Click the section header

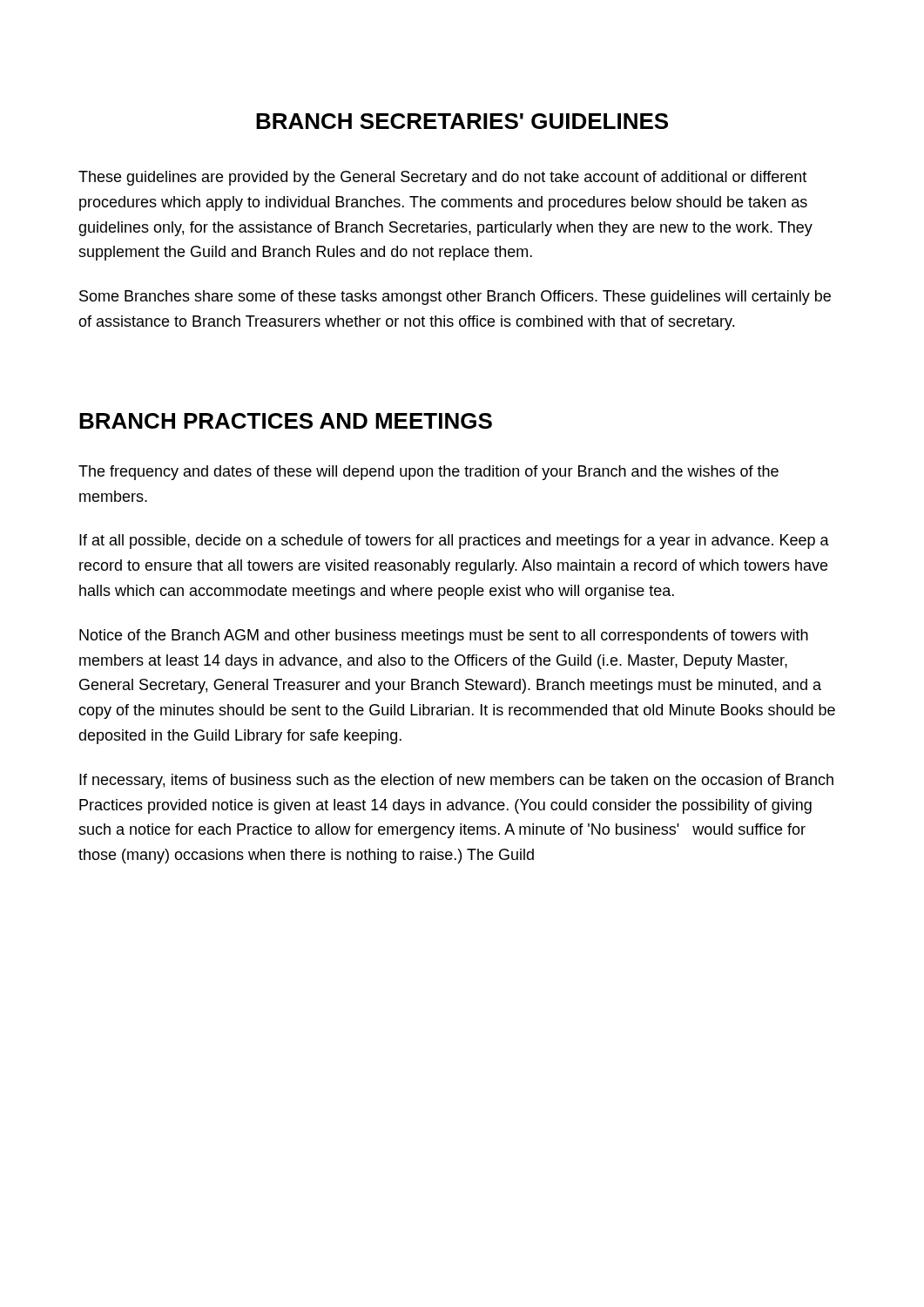coord(286,421)
